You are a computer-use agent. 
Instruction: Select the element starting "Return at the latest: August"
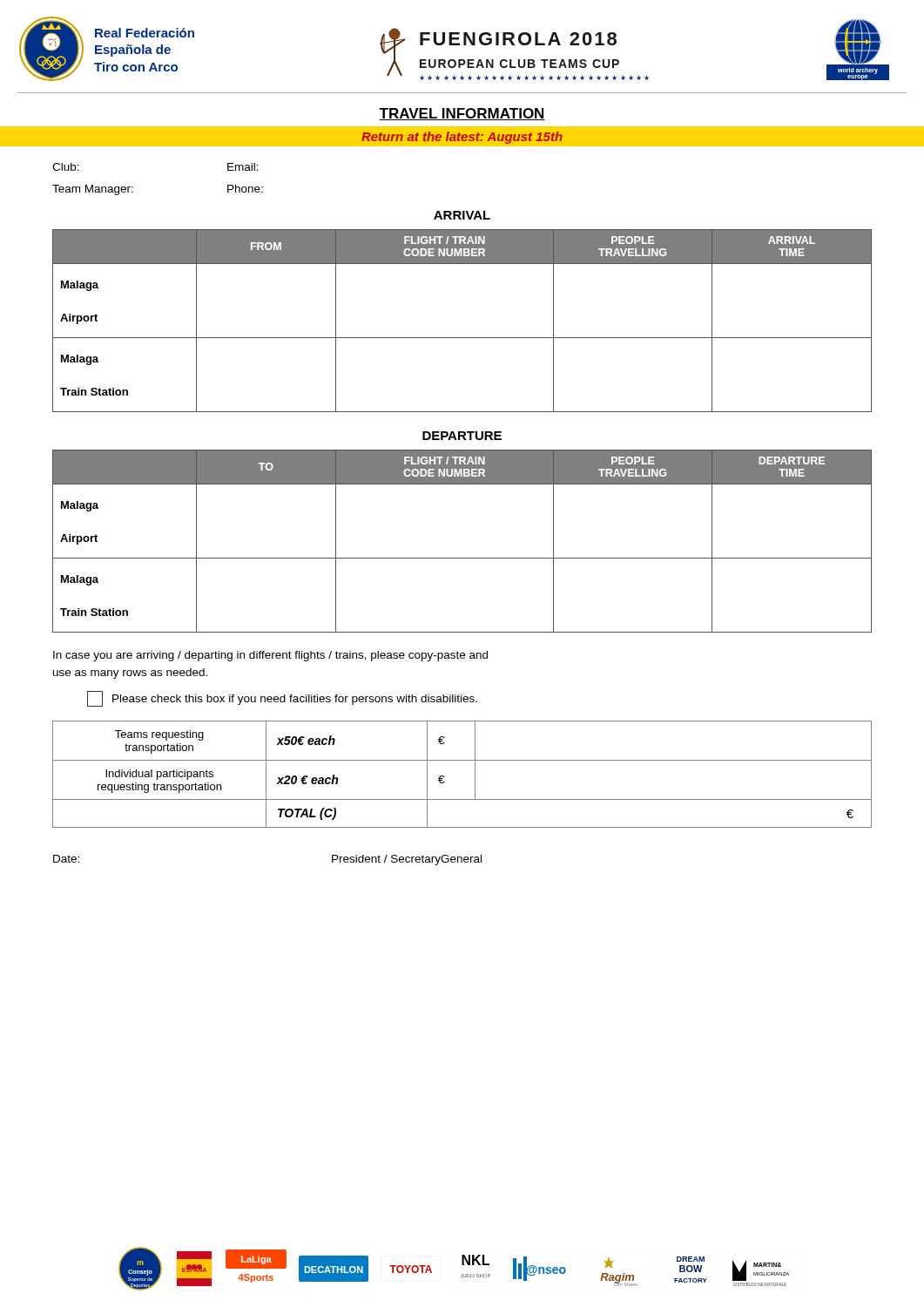462,136
